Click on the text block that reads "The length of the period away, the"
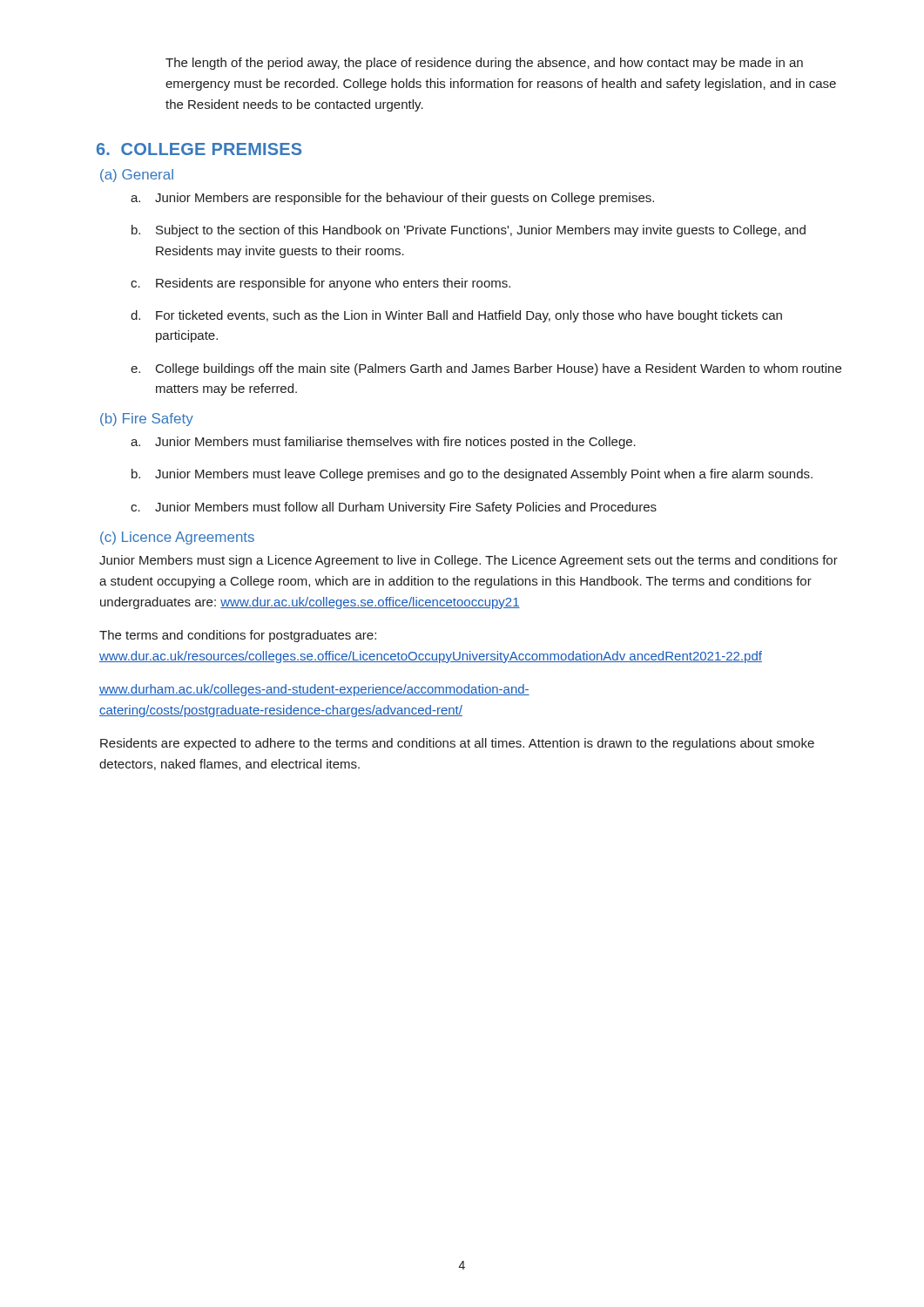The height and width of the screenshot is (1307, 924). (x=501, y=83)
